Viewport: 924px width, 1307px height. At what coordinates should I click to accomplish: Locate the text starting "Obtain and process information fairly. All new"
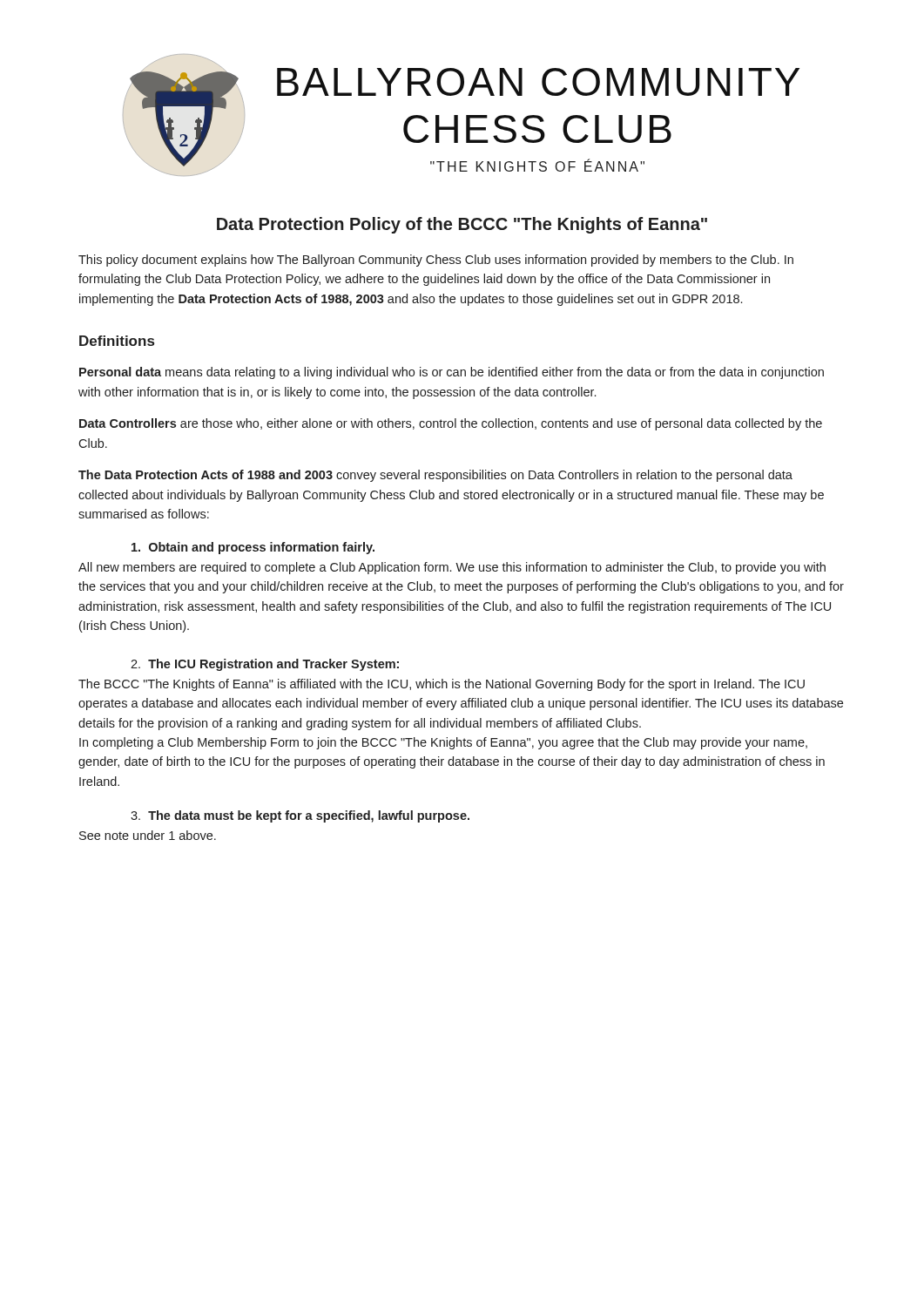(x=462, y=588)
